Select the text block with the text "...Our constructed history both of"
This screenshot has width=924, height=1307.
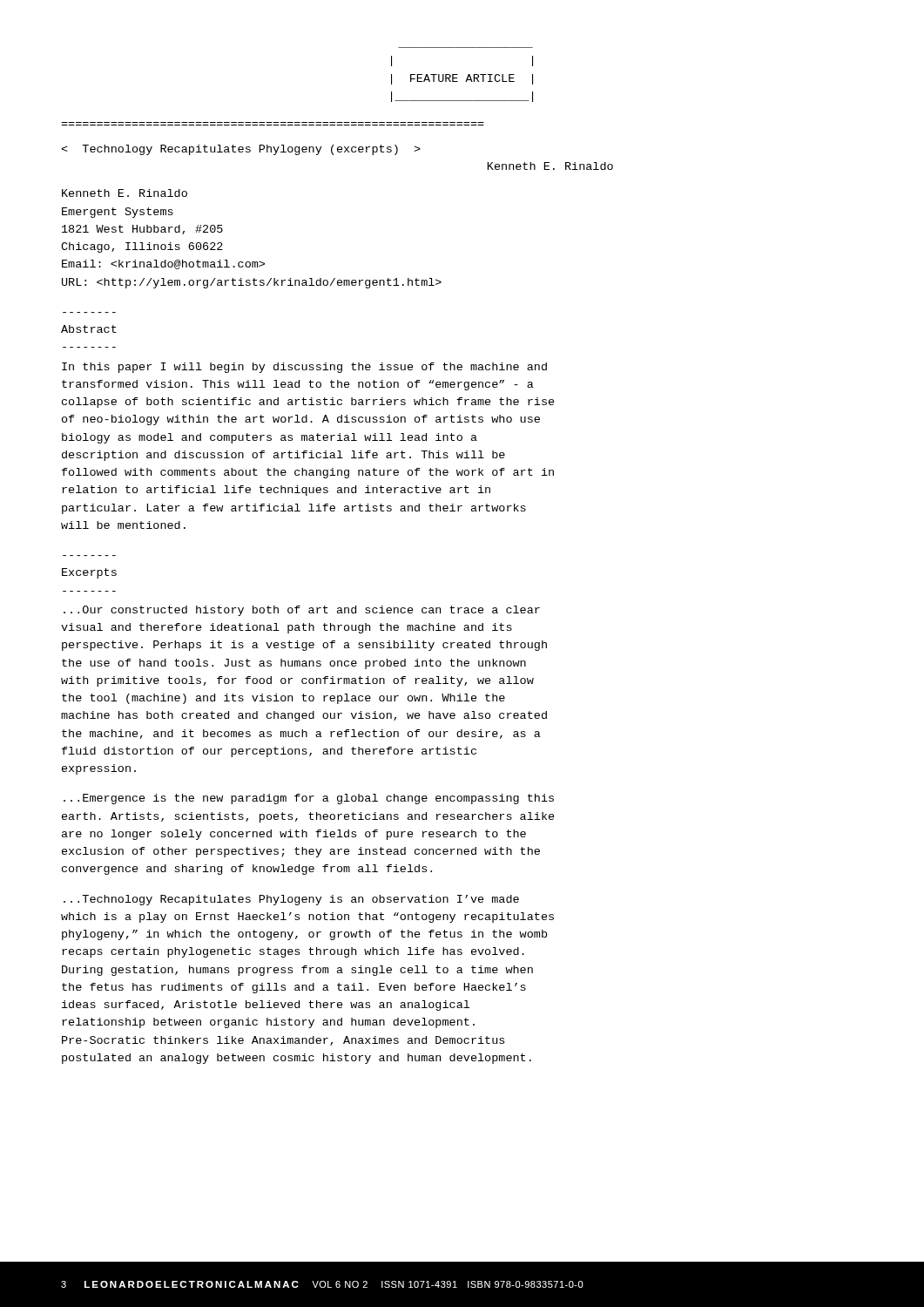coord(304,690)
